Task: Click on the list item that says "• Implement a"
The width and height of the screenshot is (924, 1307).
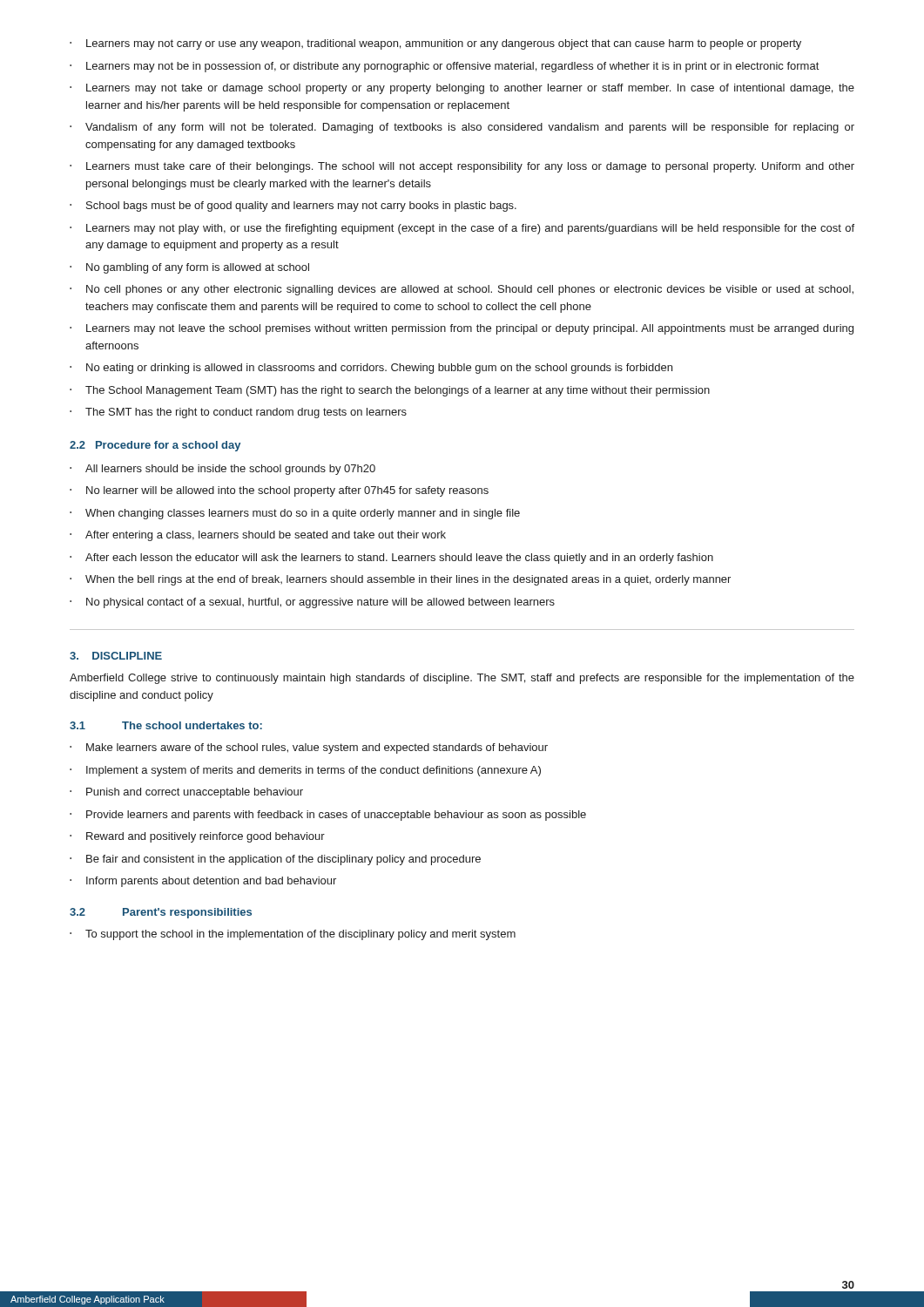Action: pyautogui.click(x=462, y=770)
